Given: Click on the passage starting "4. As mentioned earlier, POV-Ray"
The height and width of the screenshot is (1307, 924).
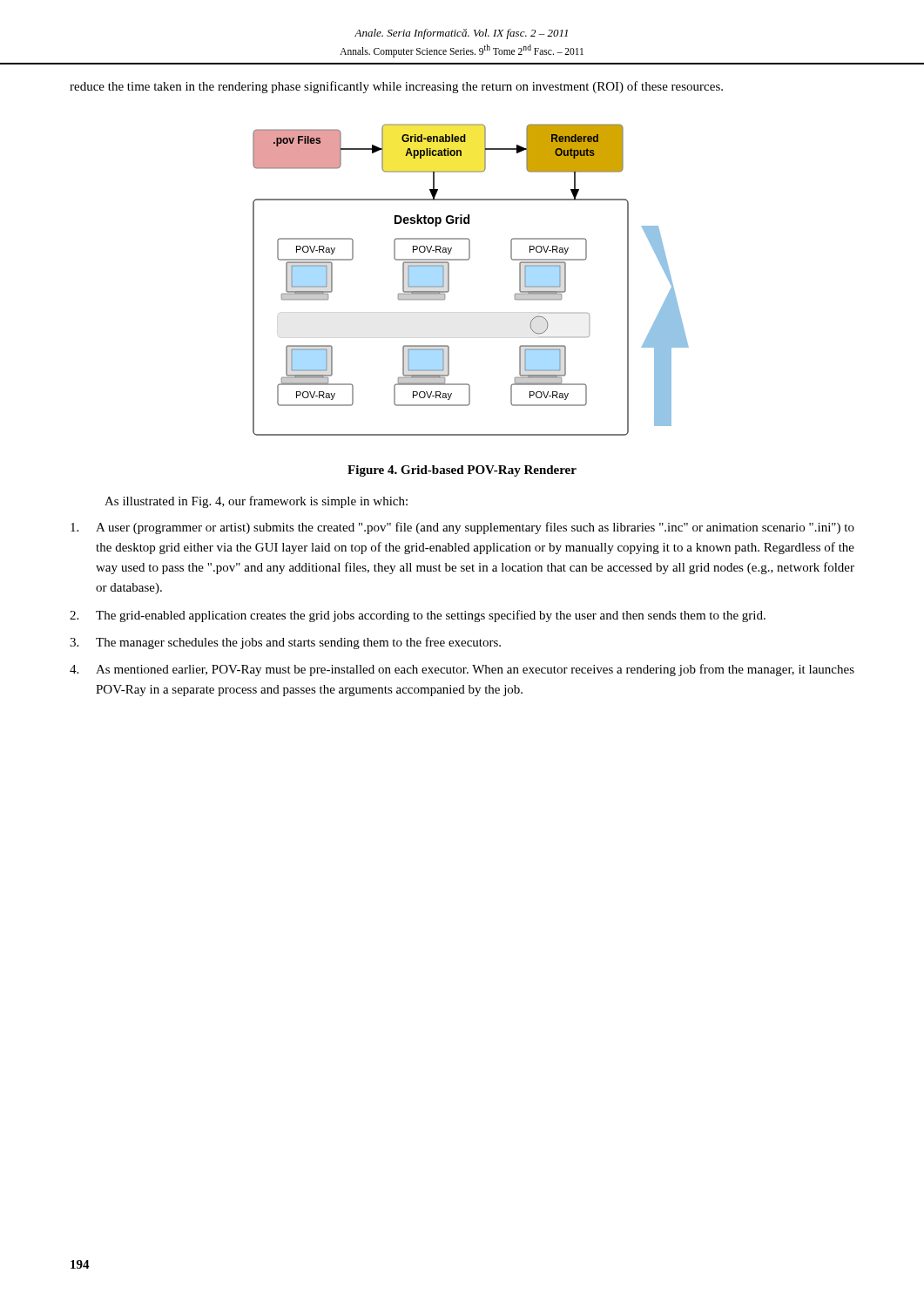Looking at the screenshot, I should click(x=462, y=680).
